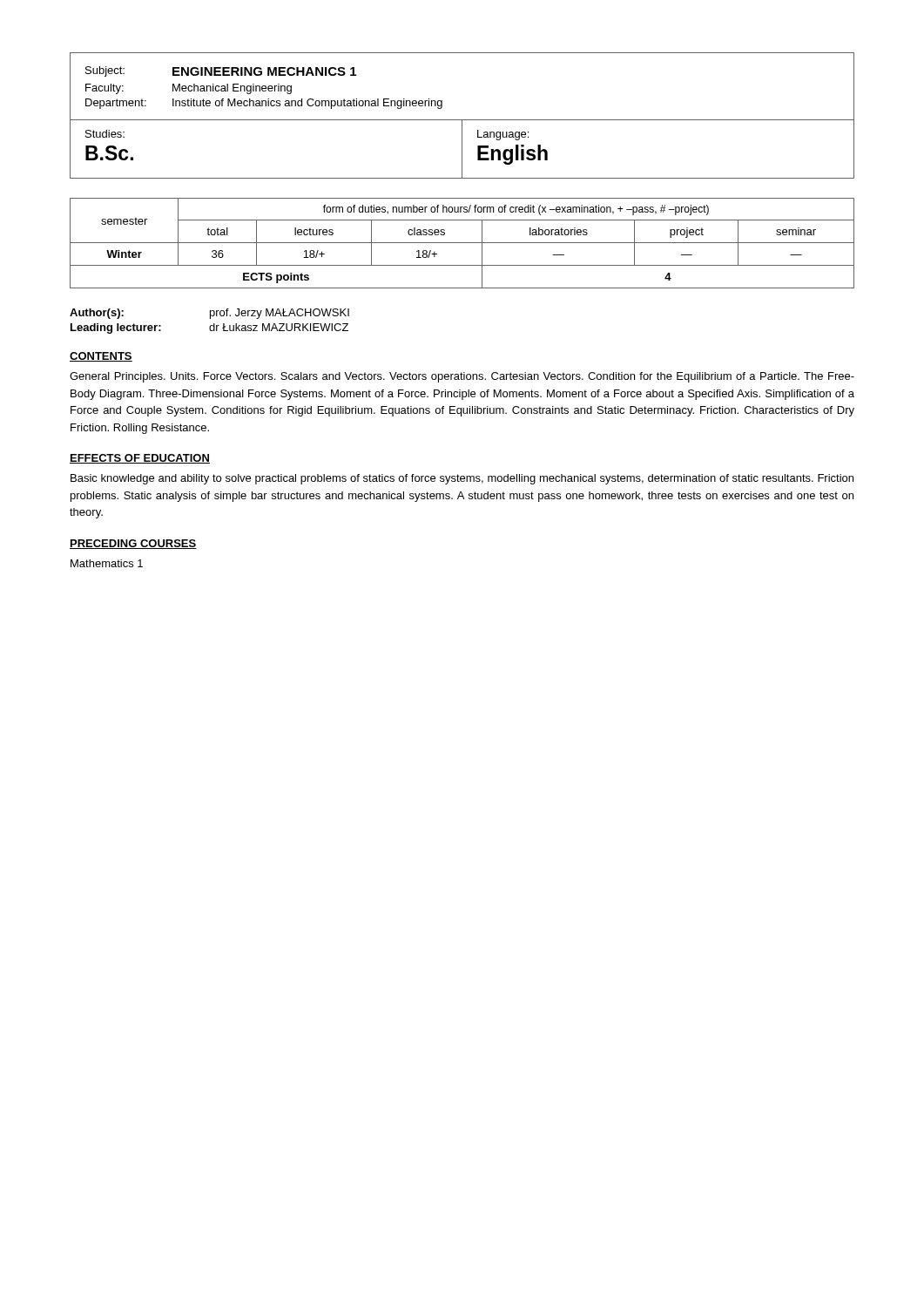Navigate to the text starting "EFFECTS OF EDUCATION"
The image size is (924, 1307).
point(140,458)
